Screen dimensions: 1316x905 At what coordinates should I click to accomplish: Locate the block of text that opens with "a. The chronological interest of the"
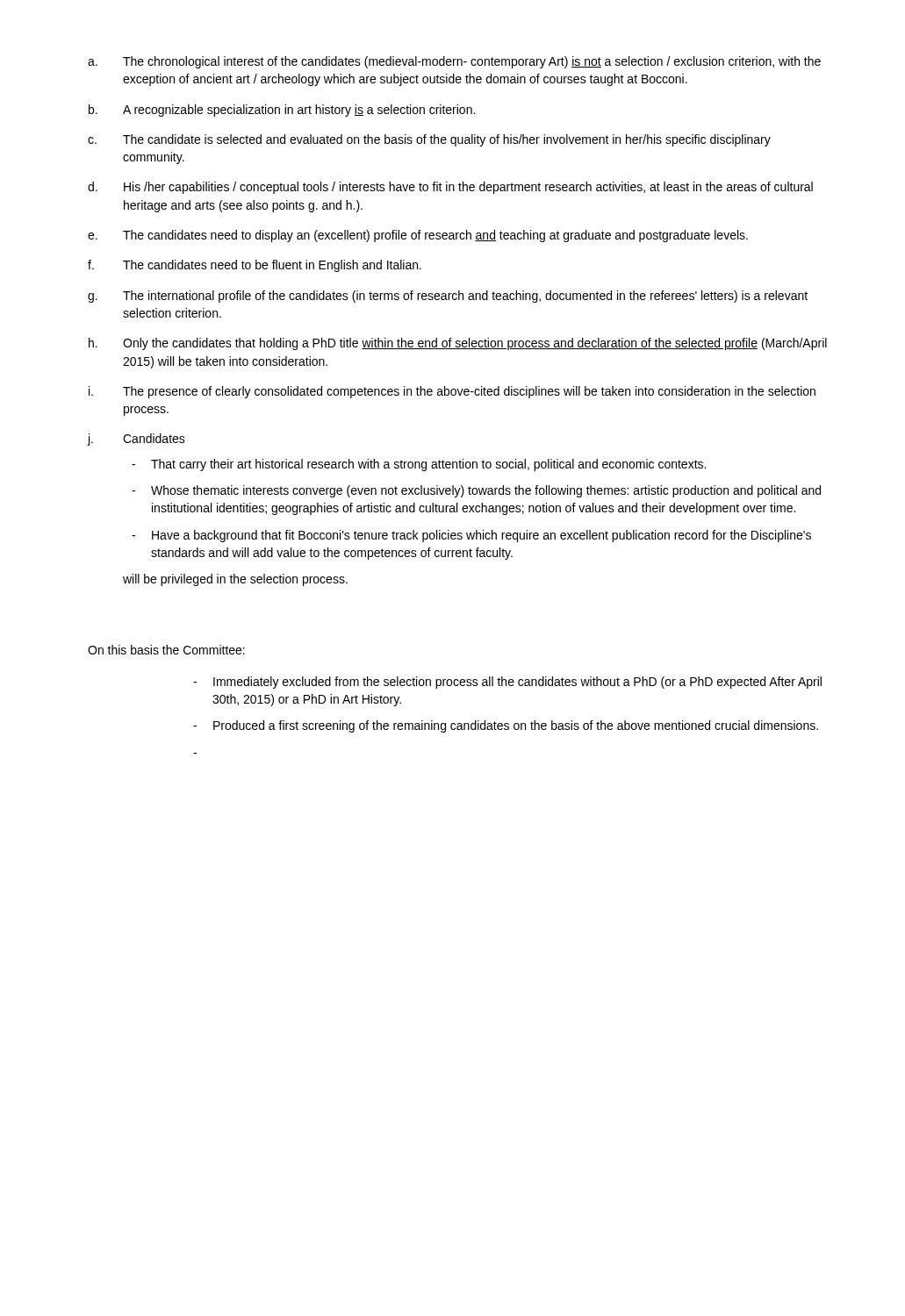tap(461, 70)
